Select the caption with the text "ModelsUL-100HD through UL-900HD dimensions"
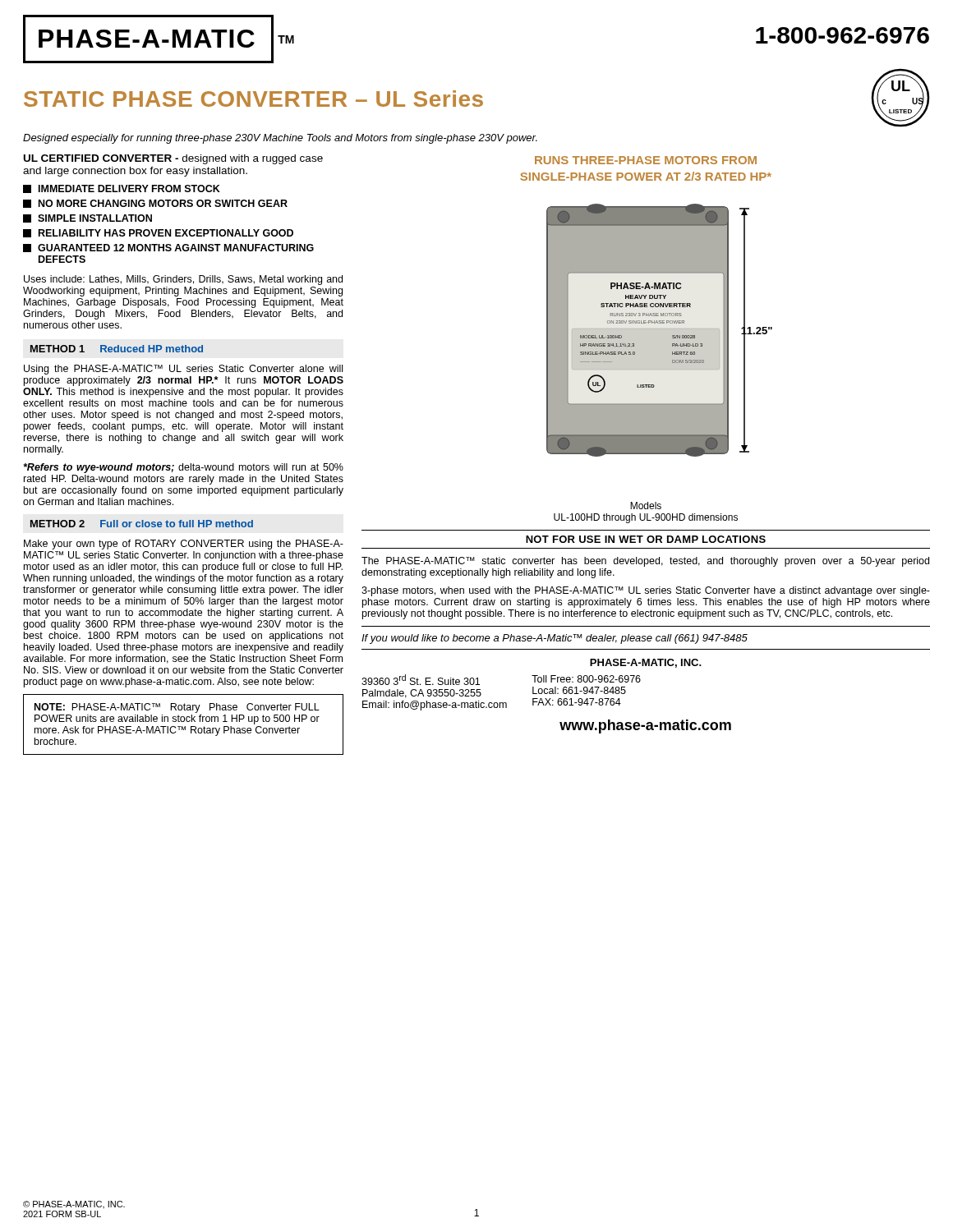The width and height of the screenshot is (953, 1232). [x=646, y=512]
